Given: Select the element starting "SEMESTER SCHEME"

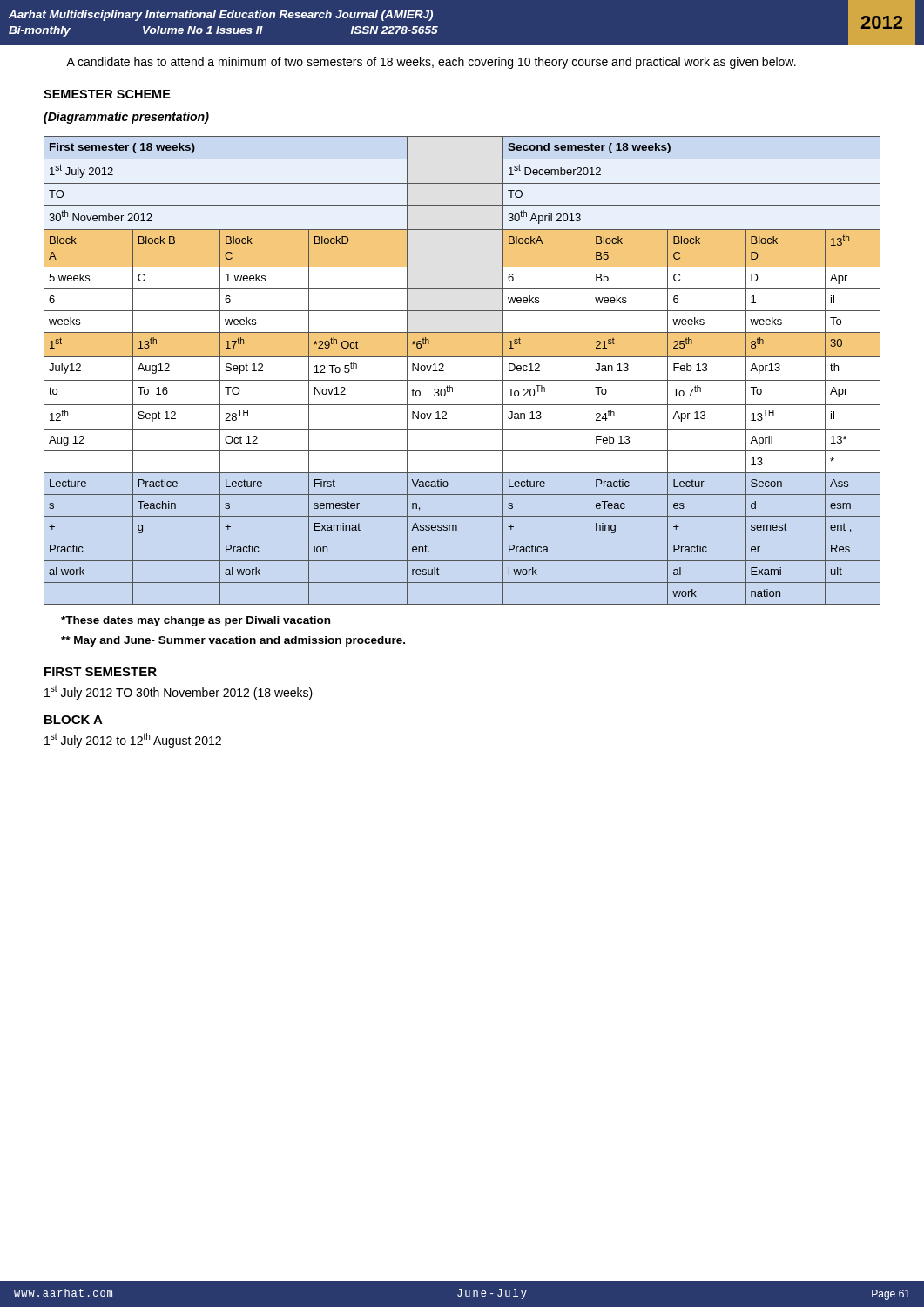Looking at the screenshot, I should click(x=107, y=94).
